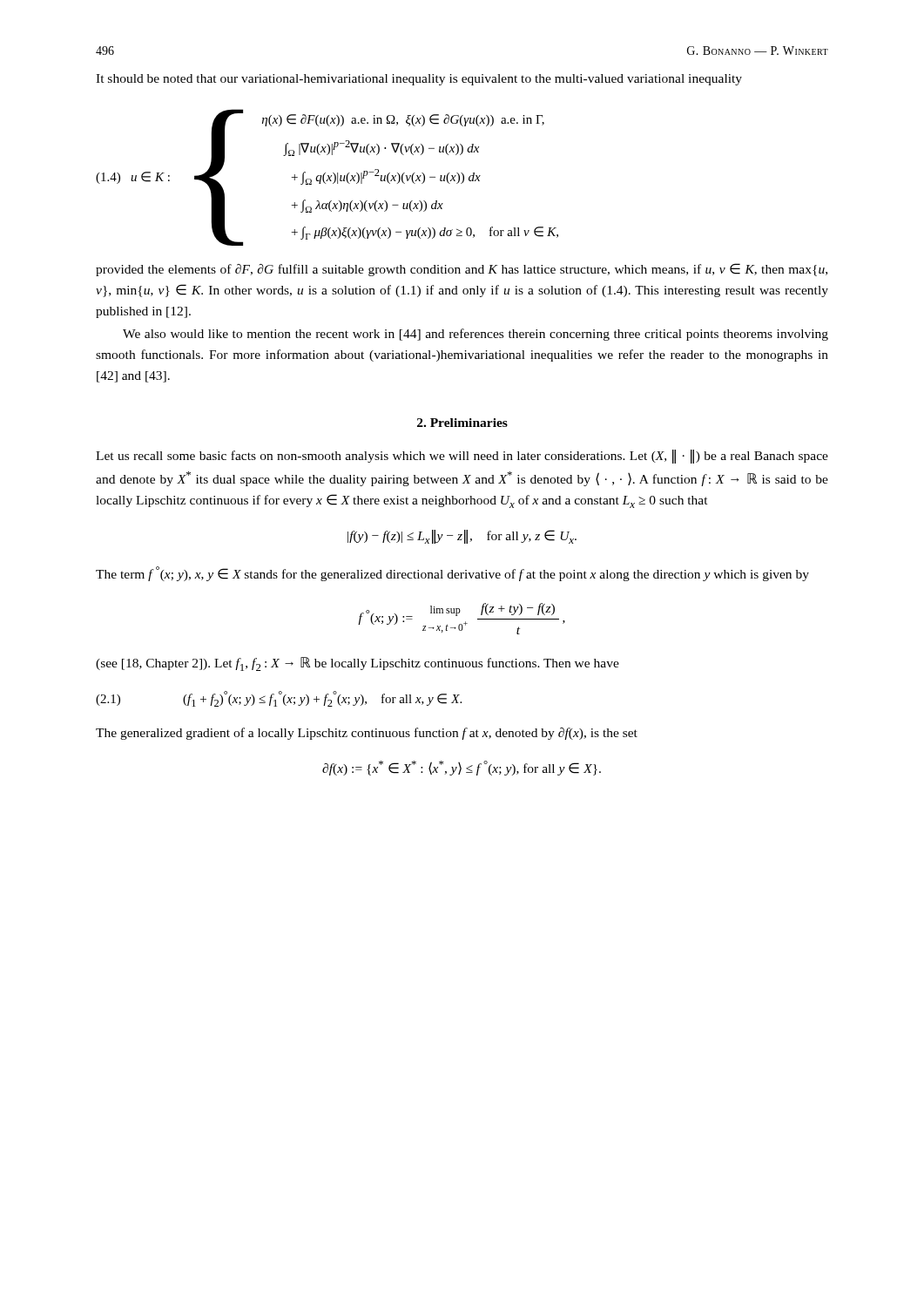
Task: Point to the block beginning "provided the elements of ∂F, ∂G fulfill a"
Action: click(462, 290)
